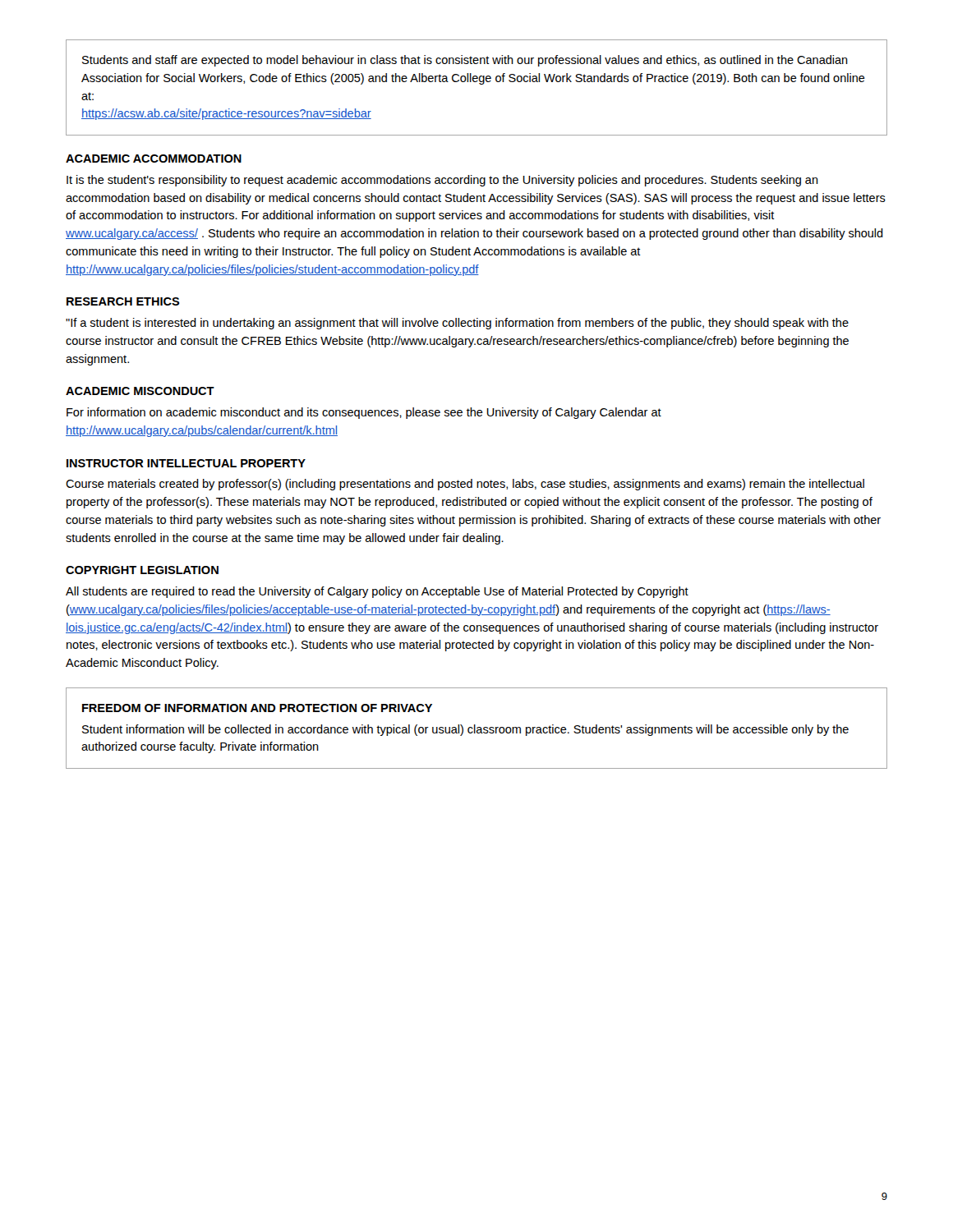
Task: Find the region starting "FREEDOM OF INFORMATION AND PROTECTION OF PRIVACY"
Action: [257, 708]
